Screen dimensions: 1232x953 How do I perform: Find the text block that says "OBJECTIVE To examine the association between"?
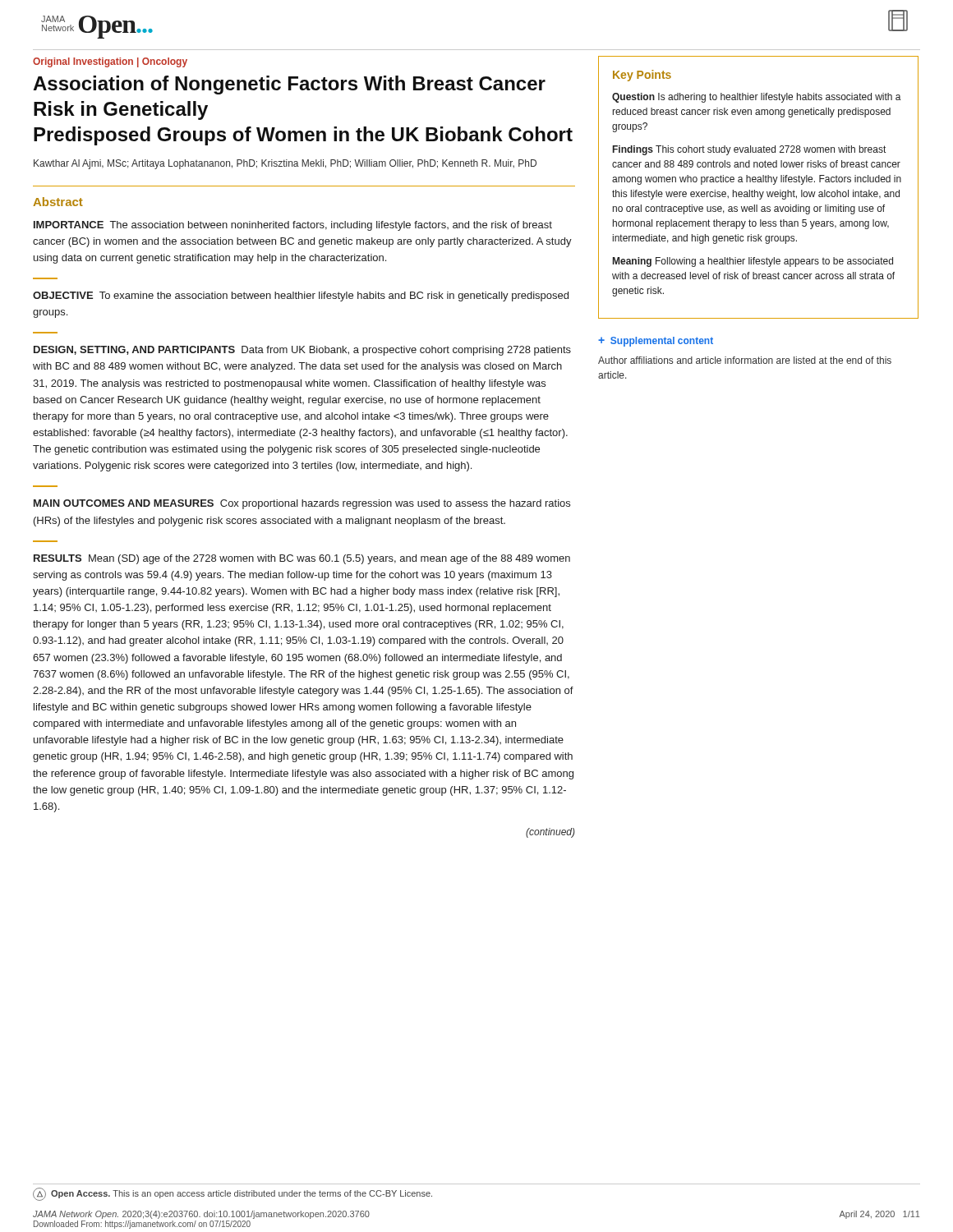click(304, 304)
